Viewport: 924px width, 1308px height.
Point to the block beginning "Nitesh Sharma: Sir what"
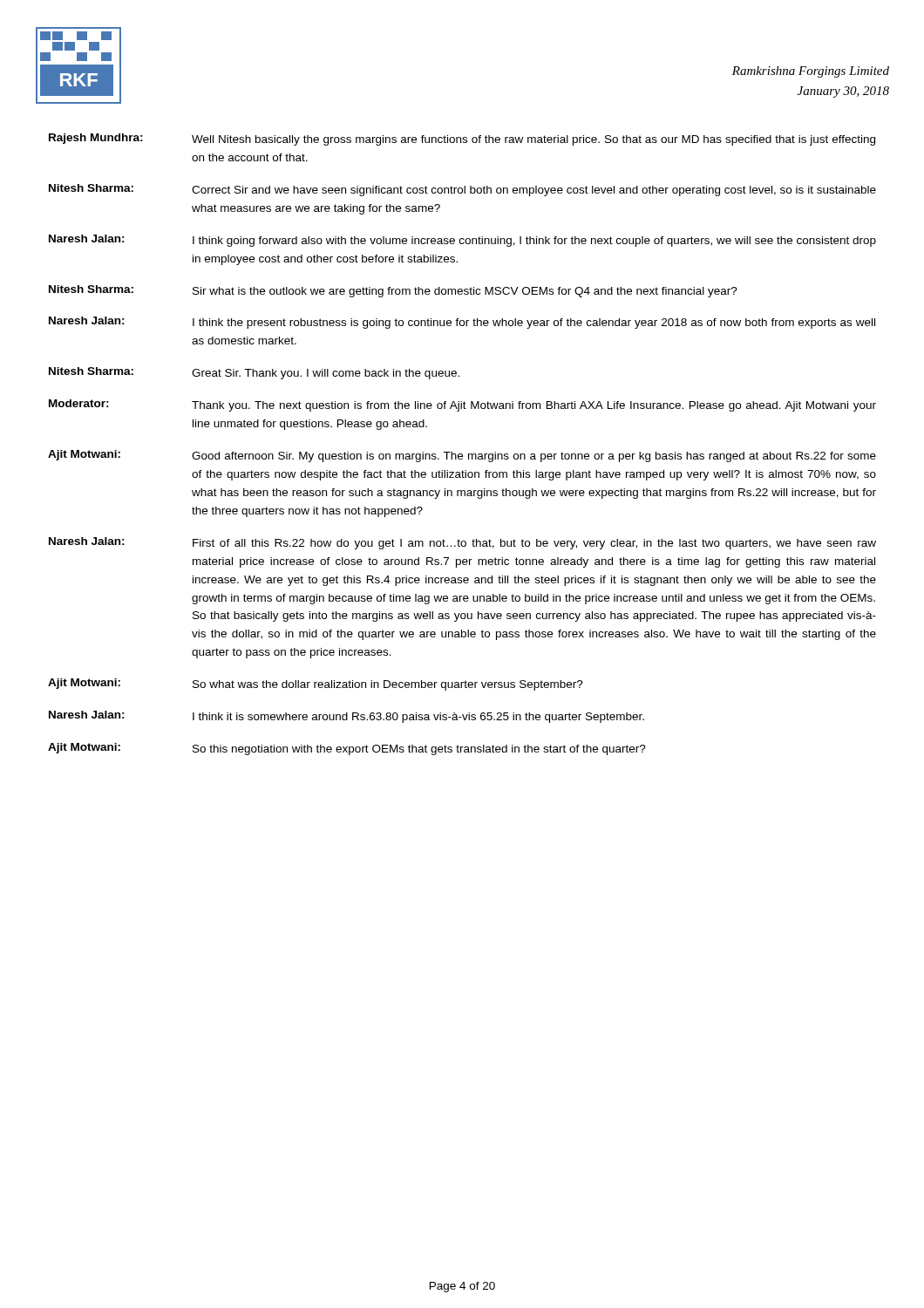pos(462,291)
